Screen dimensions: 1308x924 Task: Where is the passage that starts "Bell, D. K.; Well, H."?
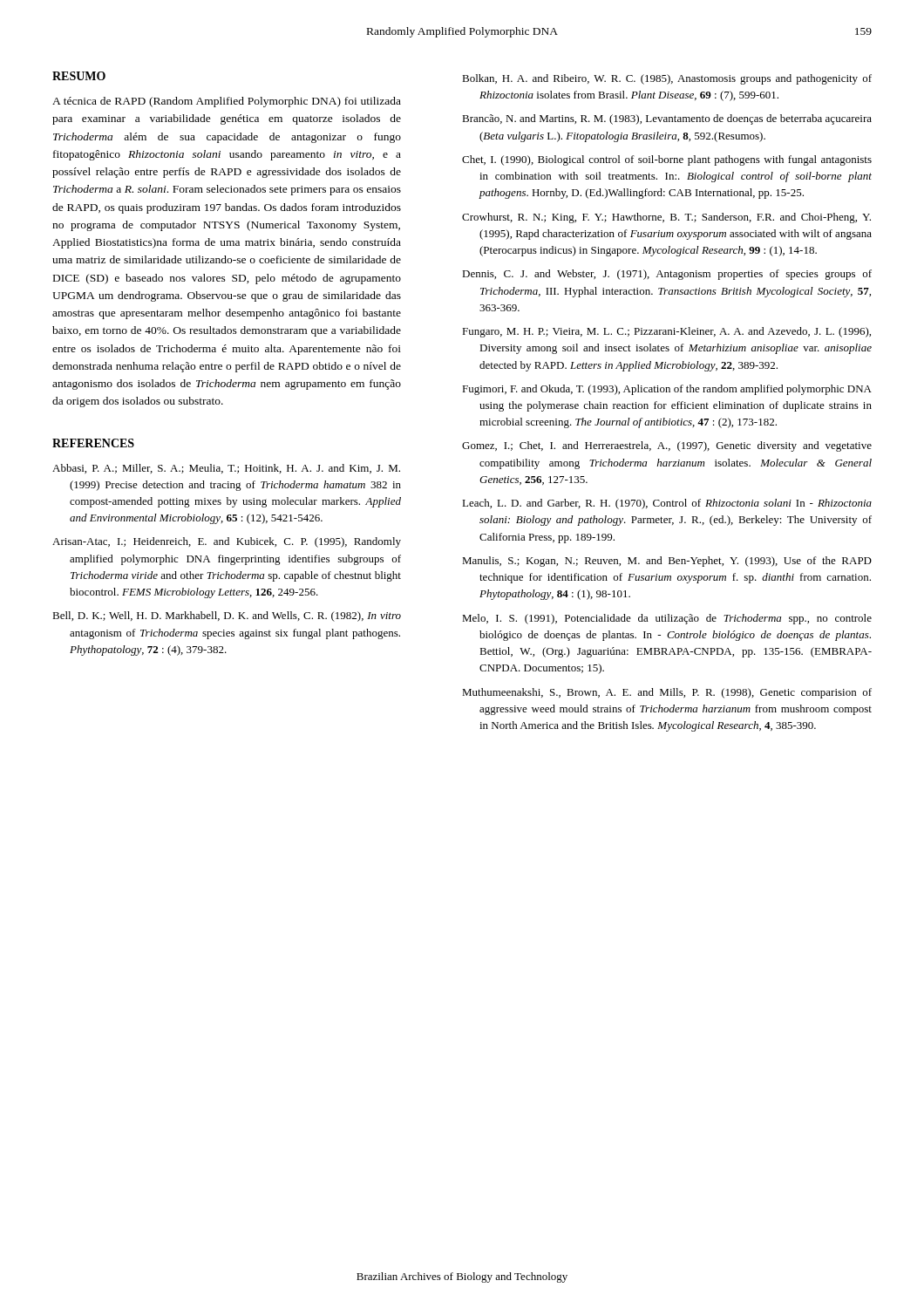pos(227,632)
